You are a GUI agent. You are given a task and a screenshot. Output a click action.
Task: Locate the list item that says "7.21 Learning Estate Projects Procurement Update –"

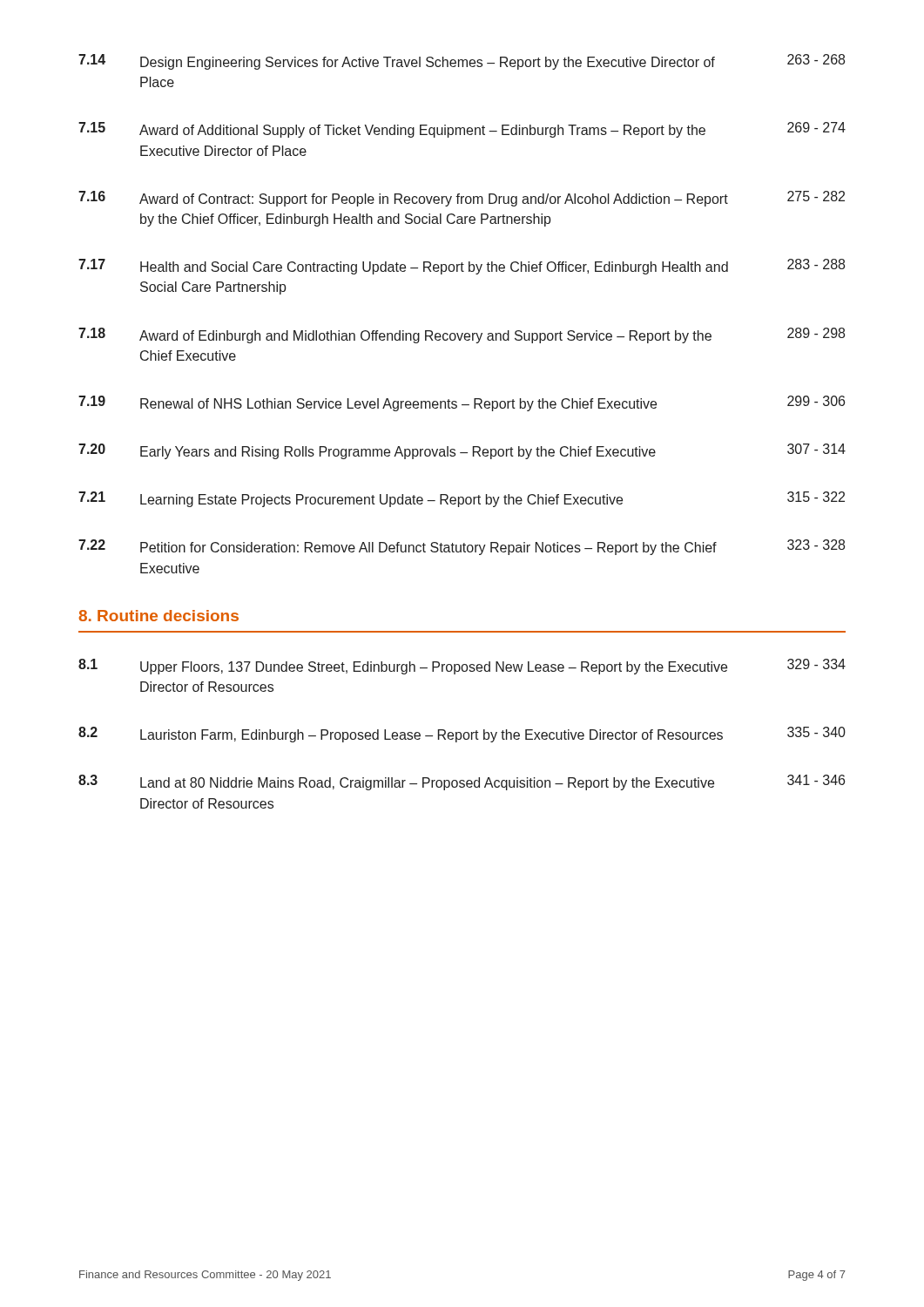point(462,500)
